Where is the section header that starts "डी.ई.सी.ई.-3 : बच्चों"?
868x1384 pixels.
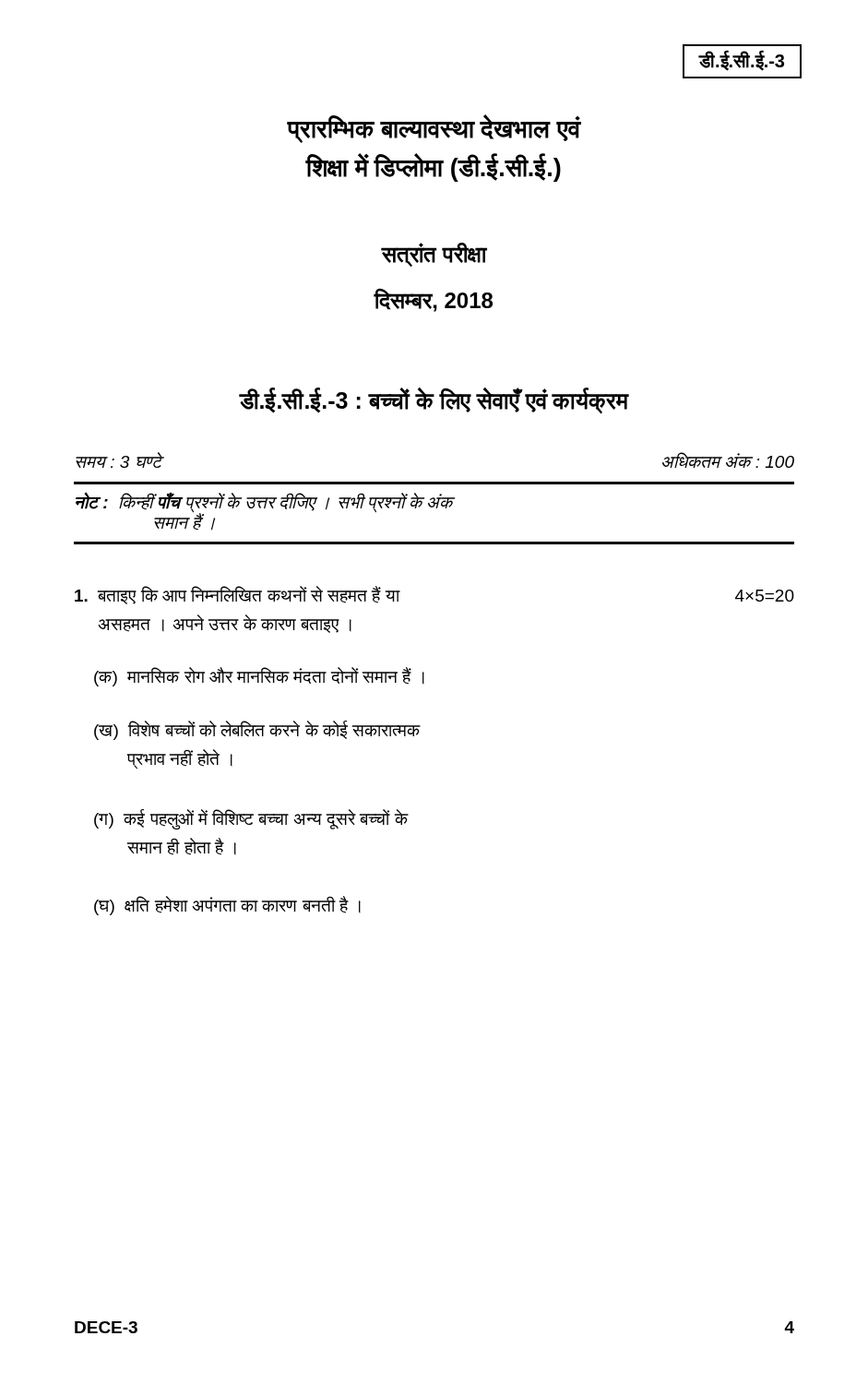(434, 400)
